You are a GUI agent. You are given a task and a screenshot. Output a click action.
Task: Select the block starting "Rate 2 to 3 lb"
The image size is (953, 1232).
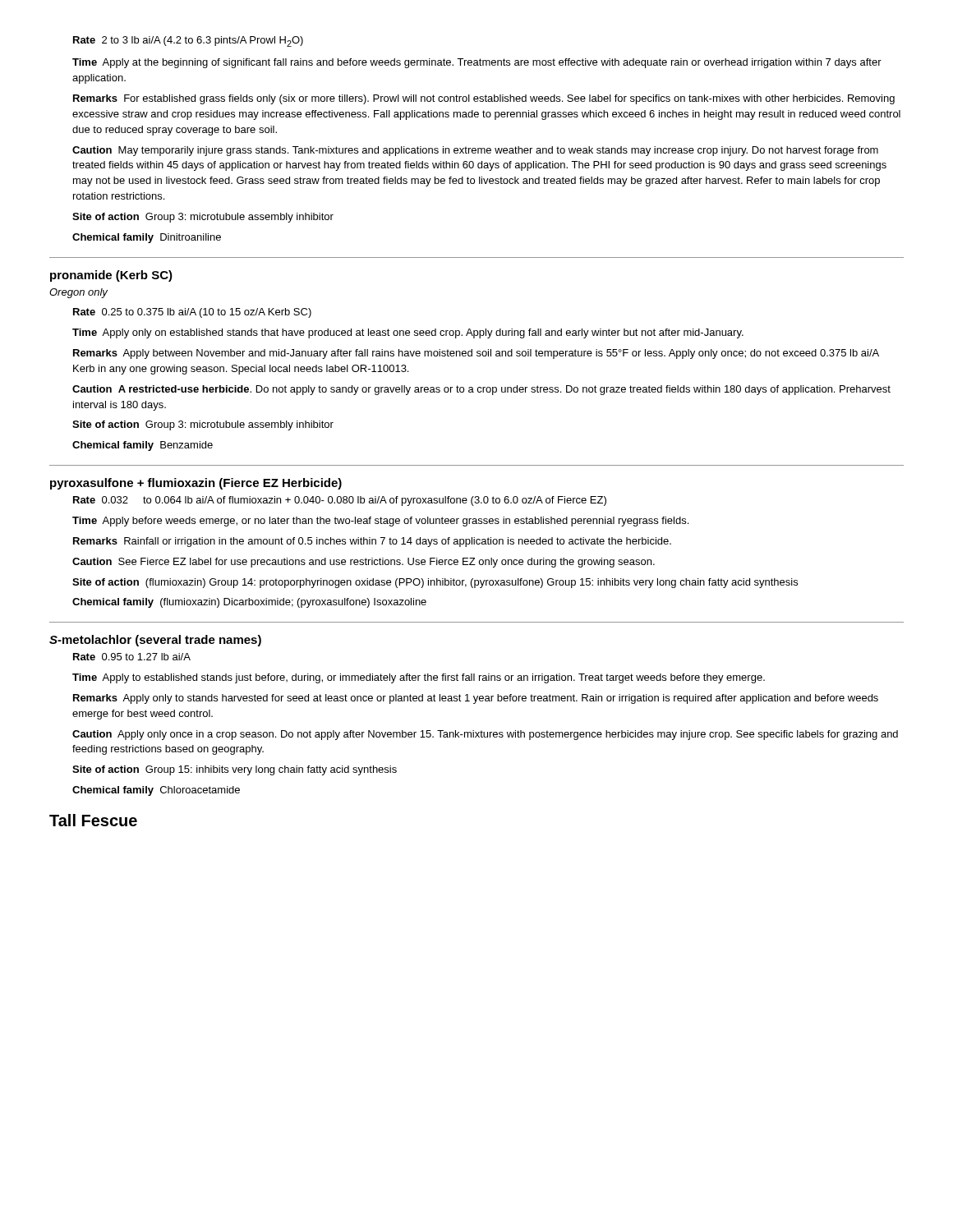coord(188,41)
